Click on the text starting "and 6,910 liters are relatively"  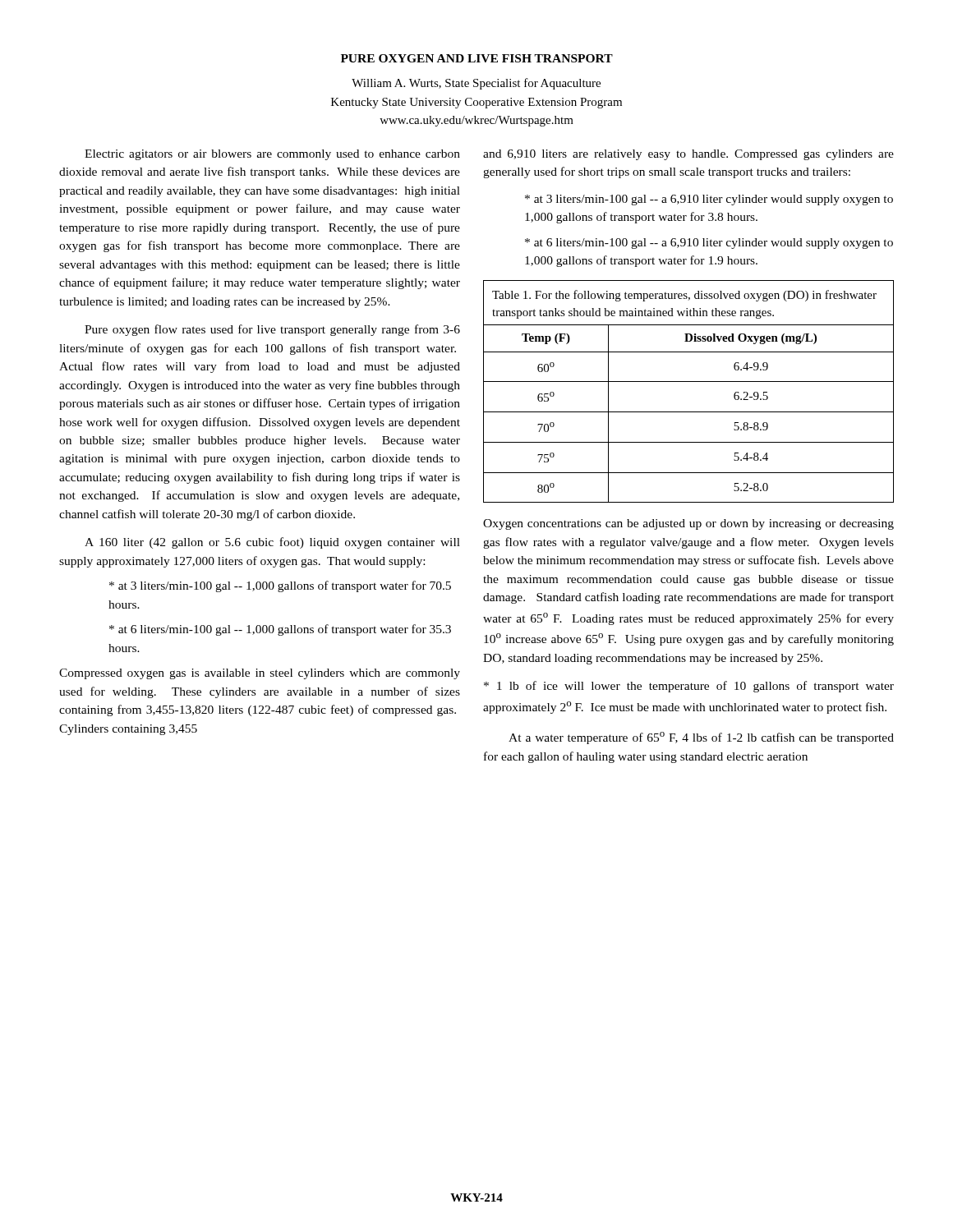(x=688, y=162)
